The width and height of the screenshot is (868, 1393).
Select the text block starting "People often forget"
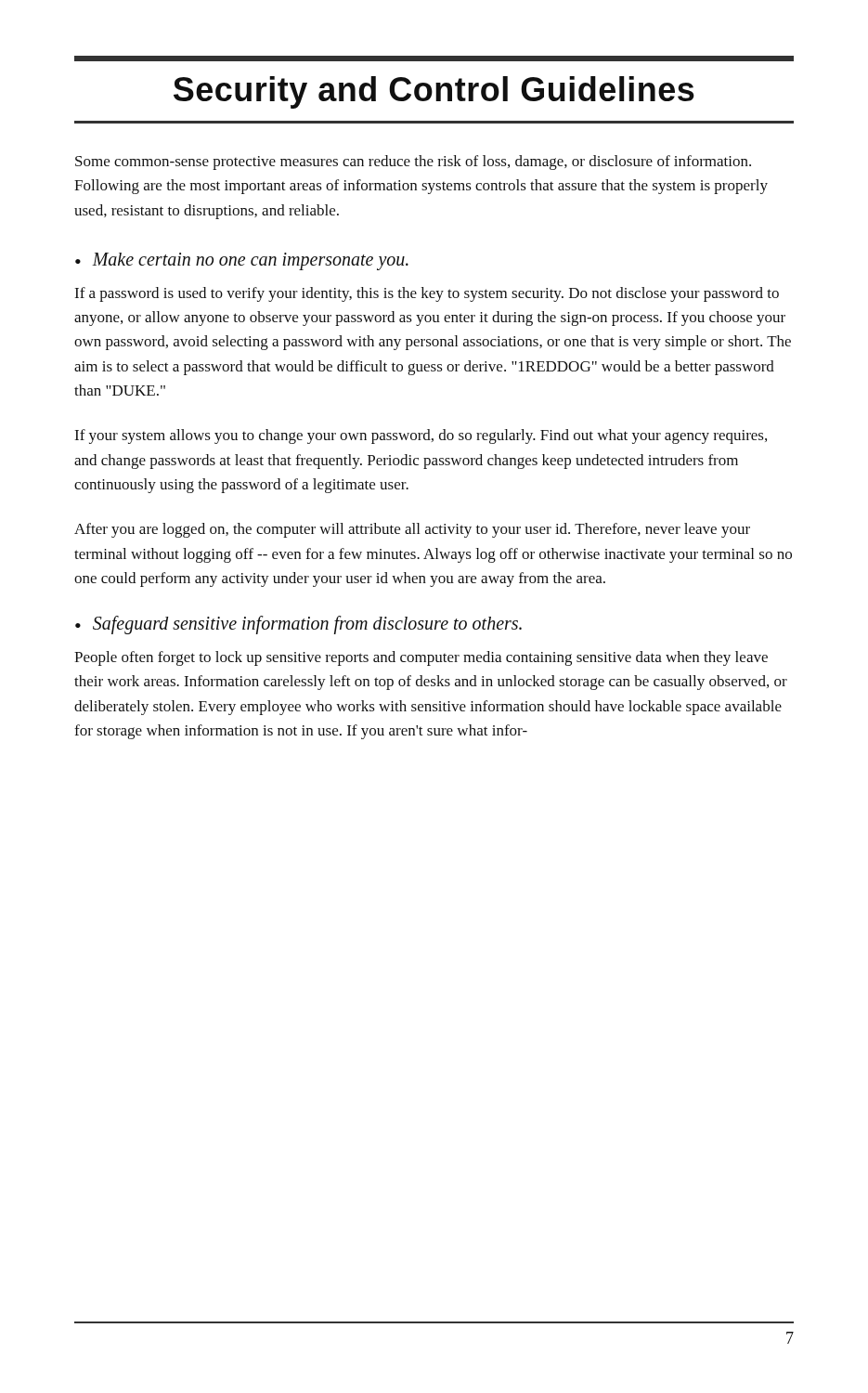431,694
